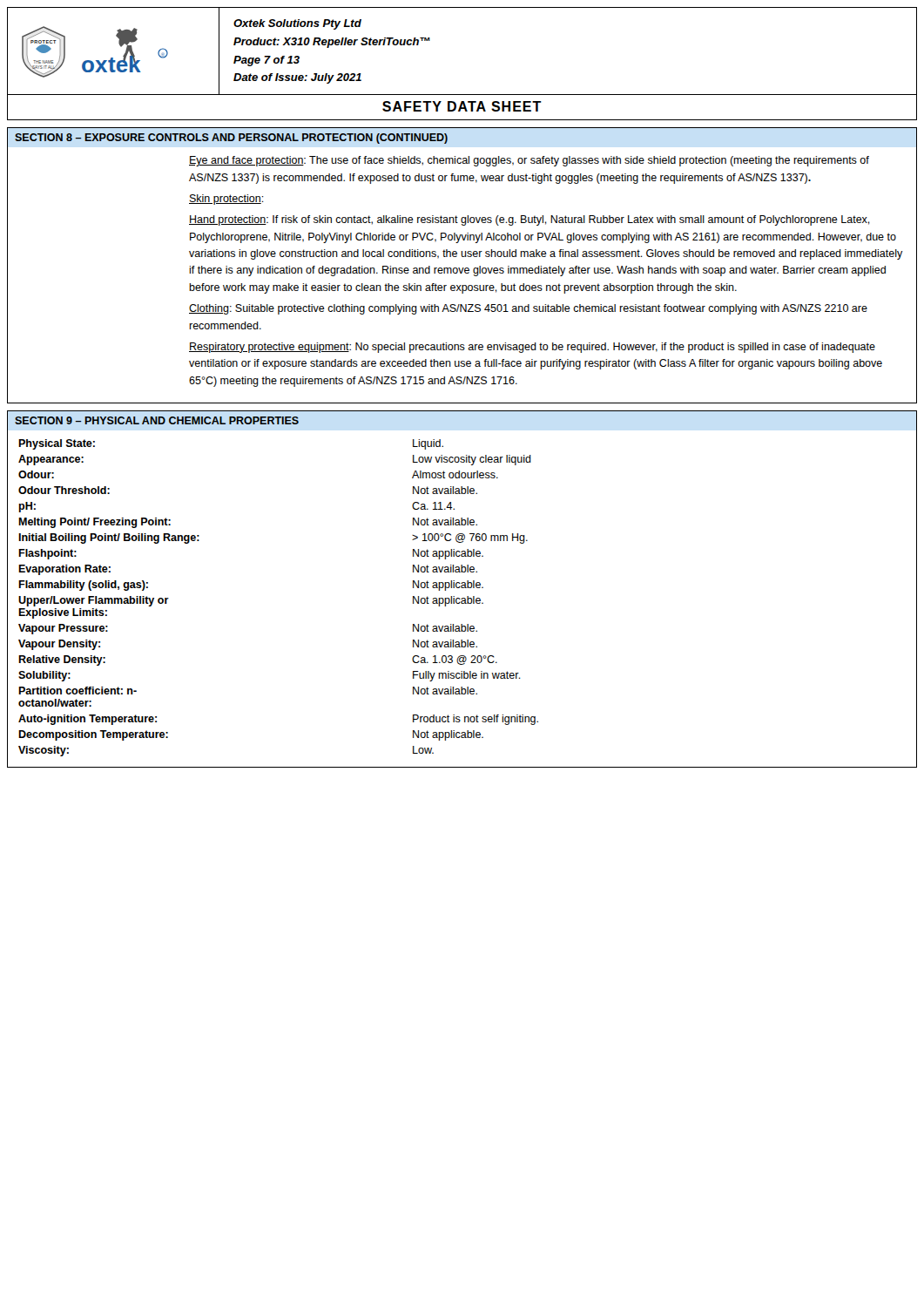
Task: Locate the text block that reads "Eye and face protection: The use of"
Action: tap(462, 273)
